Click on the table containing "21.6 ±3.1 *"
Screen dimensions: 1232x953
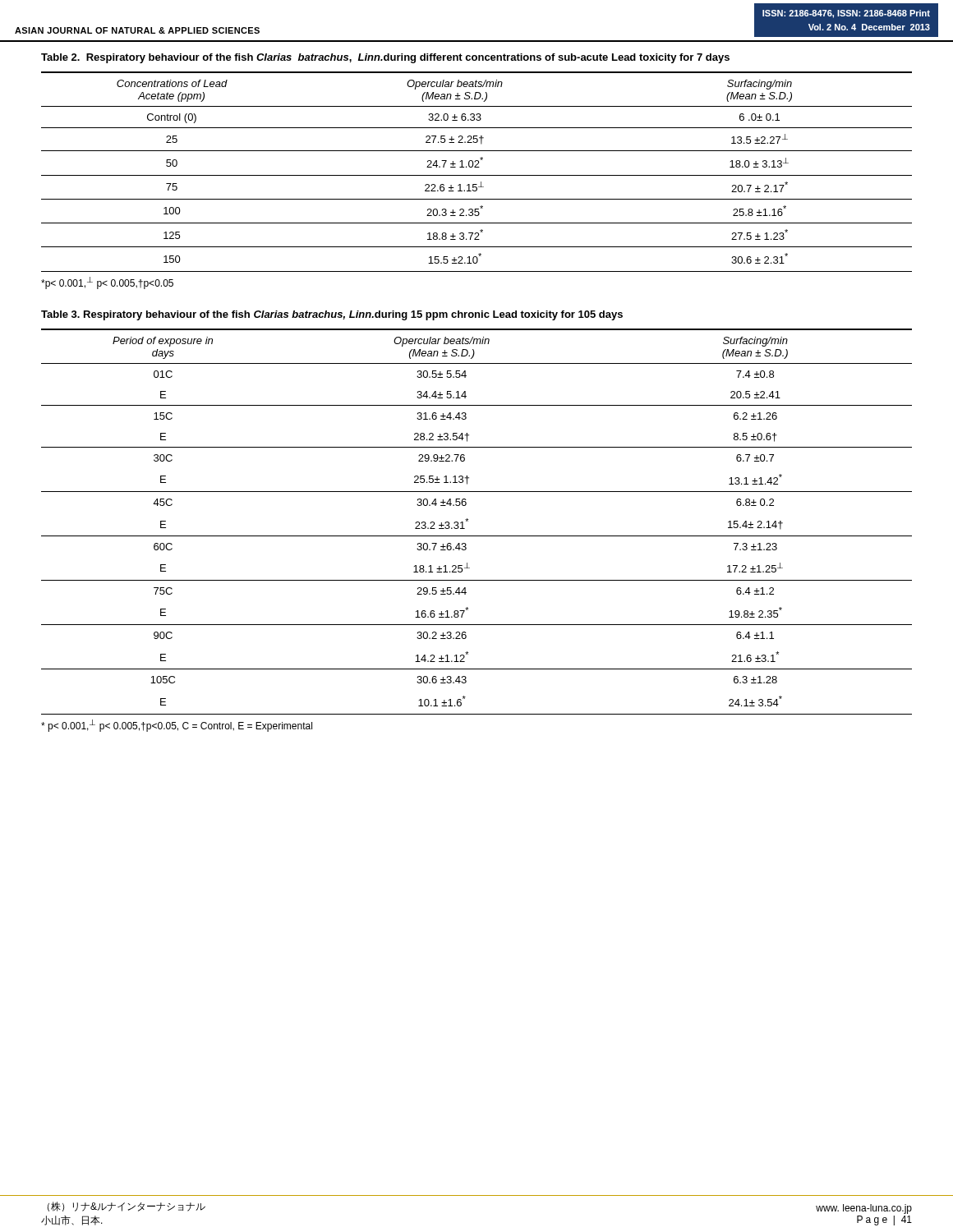[x=476, y=521]
